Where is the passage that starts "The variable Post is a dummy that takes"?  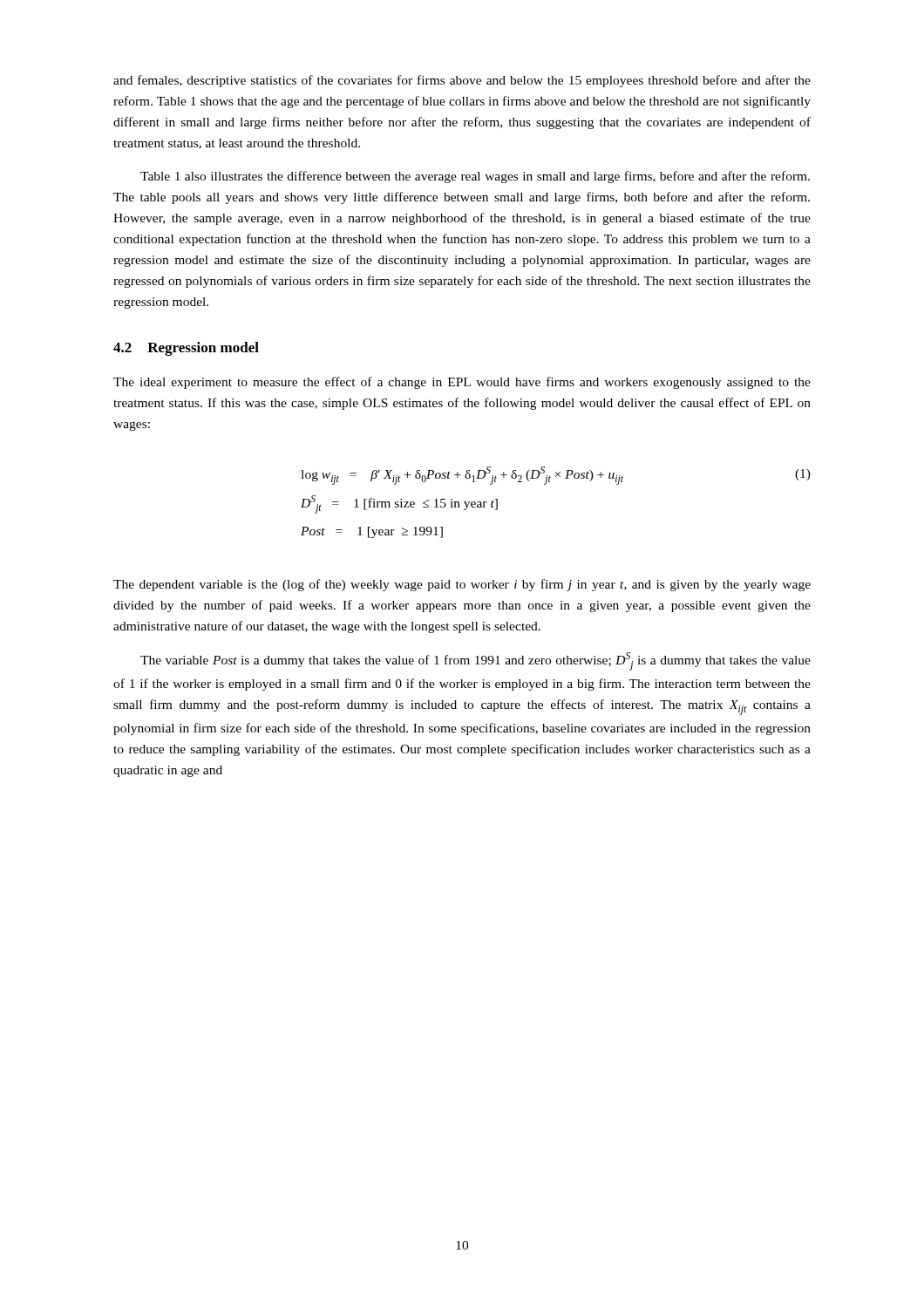(x=462, y=714)
